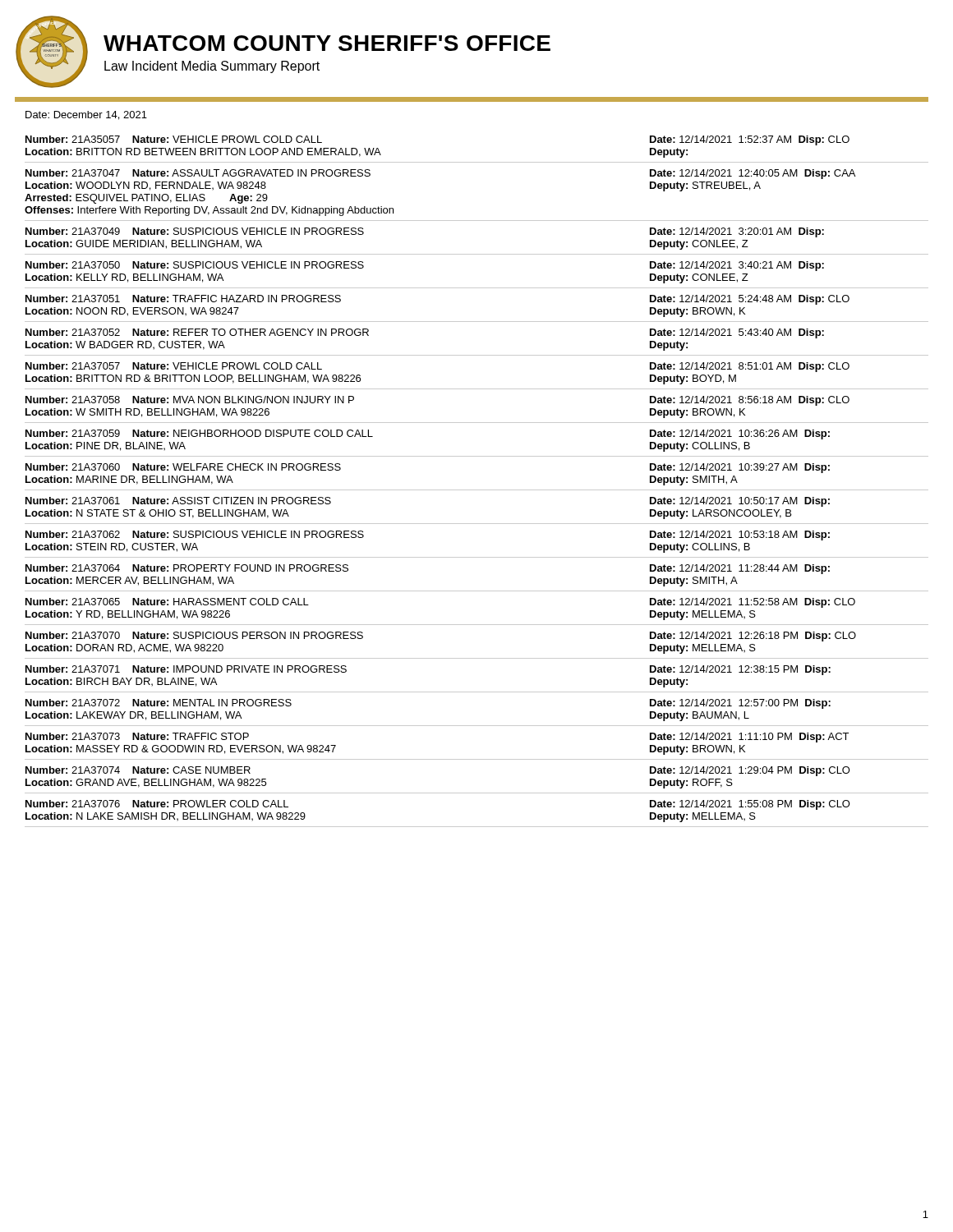
Task: Navigate to the passage starting "Number: 21A37058 Nature: MVA NON BLKING/NON"
Action: [x=74, y=400]
